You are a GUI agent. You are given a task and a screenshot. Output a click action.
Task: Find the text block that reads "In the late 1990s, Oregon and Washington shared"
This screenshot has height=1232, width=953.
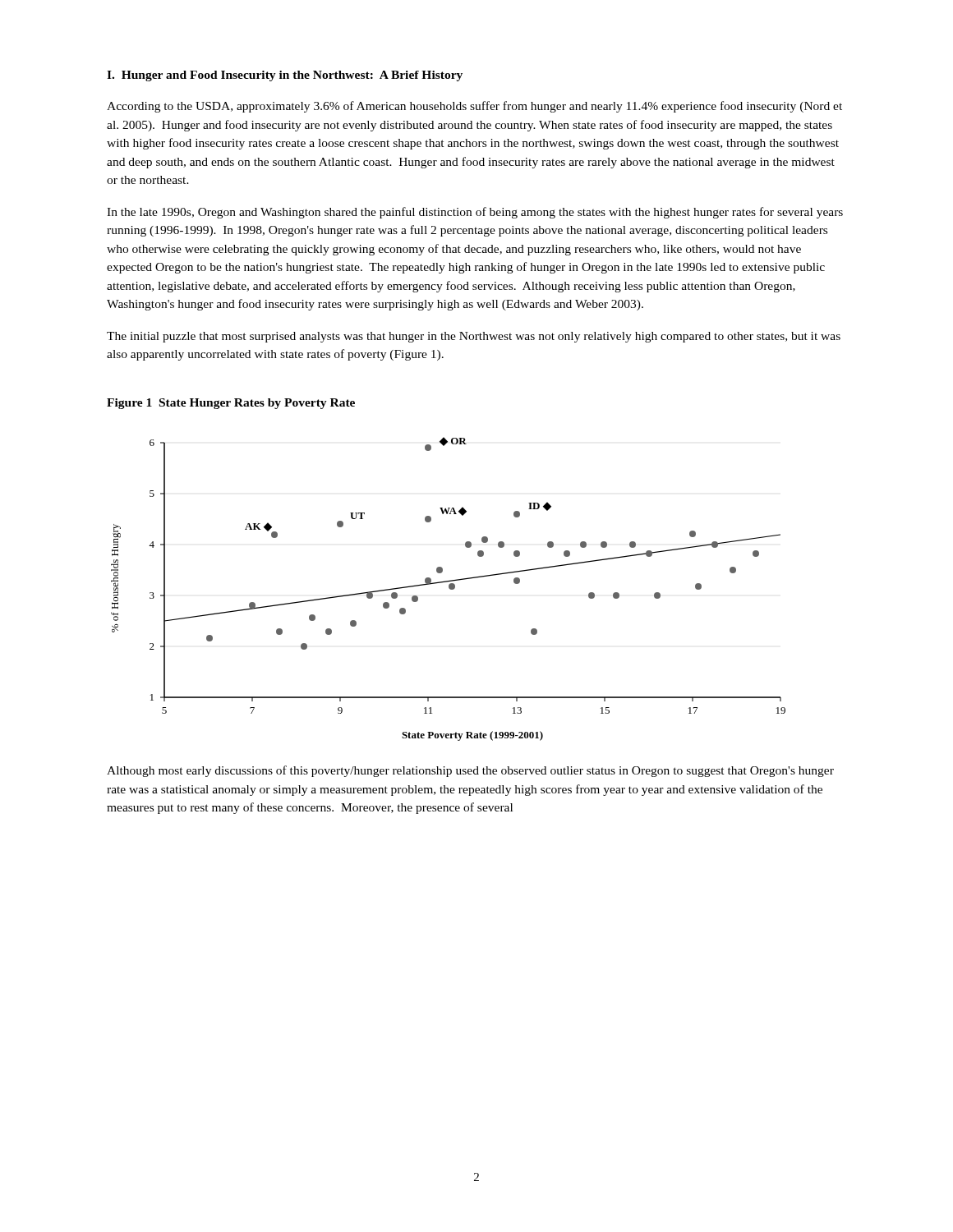475,257
